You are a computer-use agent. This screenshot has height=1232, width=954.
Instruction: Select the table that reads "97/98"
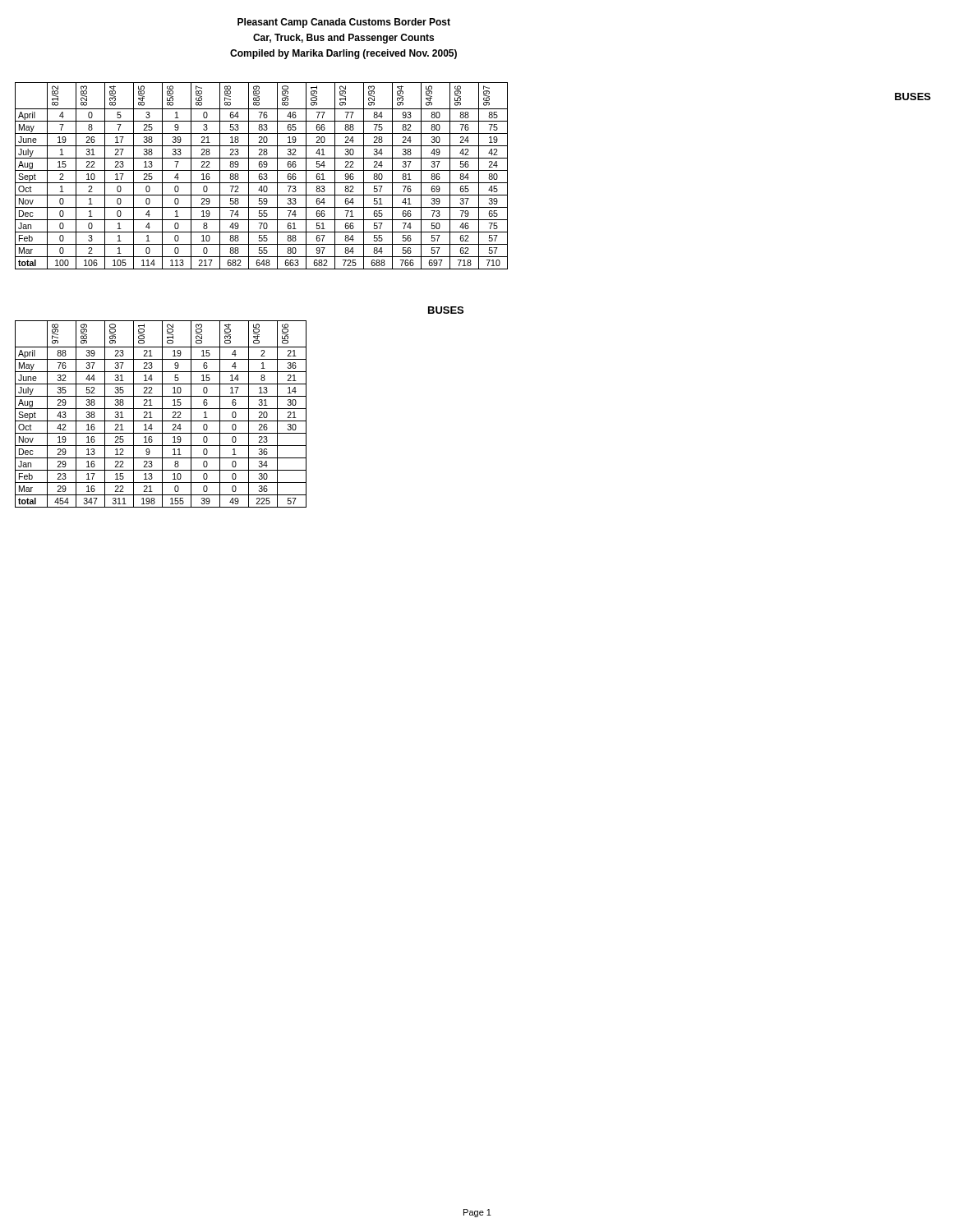161,414
